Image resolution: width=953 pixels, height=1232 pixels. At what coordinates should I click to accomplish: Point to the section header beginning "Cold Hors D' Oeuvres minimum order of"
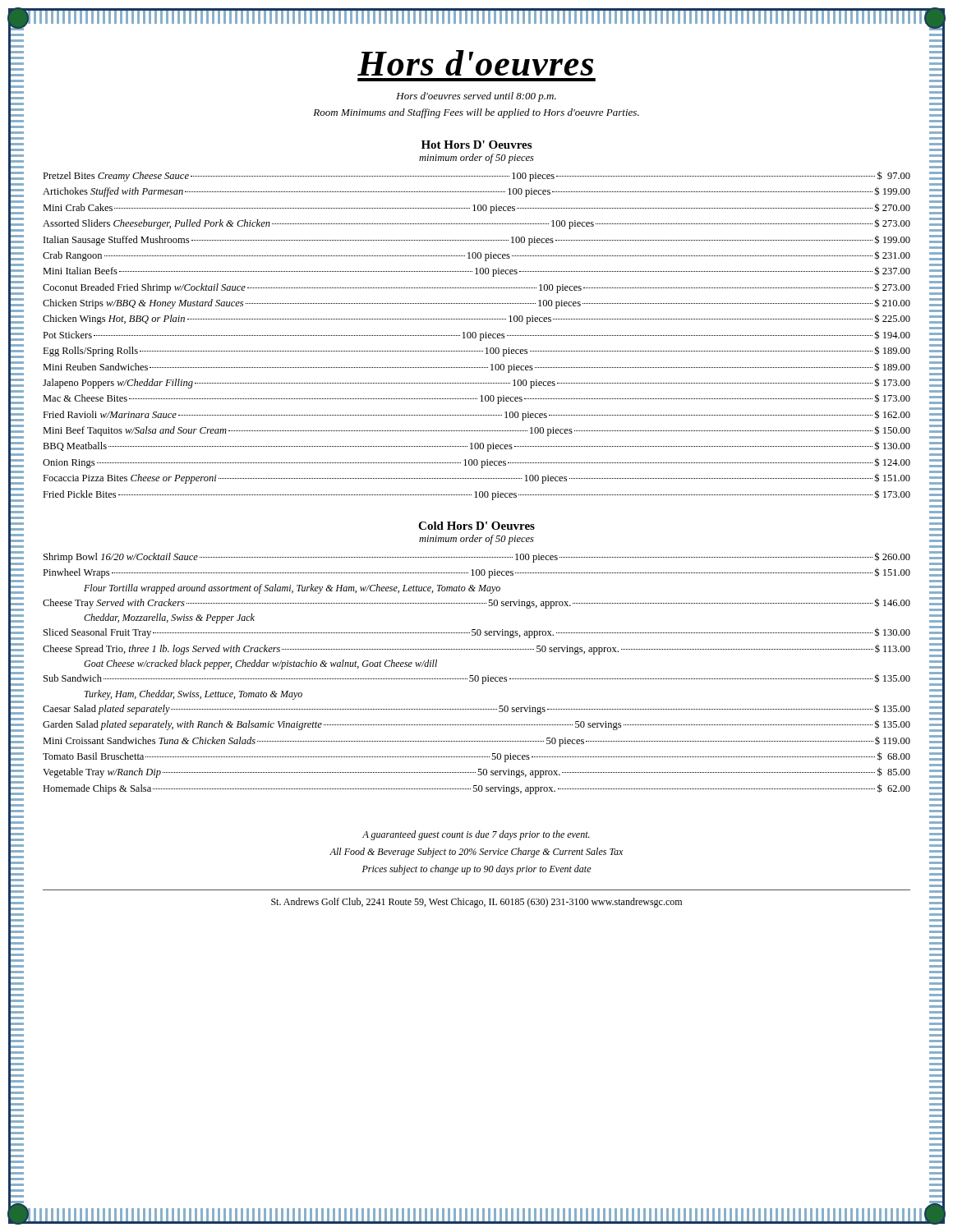click(476, 532)
